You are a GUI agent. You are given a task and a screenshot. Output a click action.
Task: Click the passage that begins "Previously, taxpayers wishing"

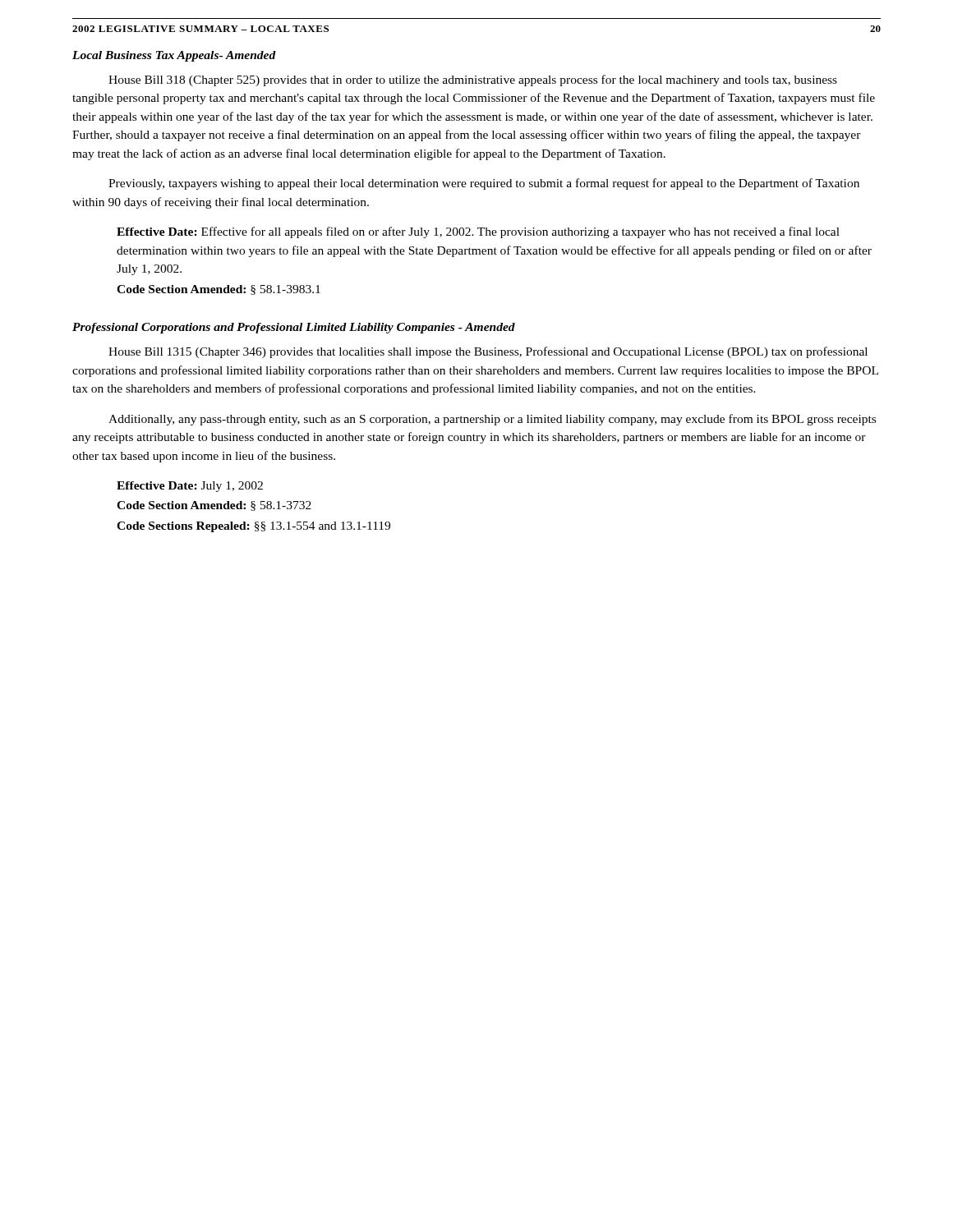point(476,193)
